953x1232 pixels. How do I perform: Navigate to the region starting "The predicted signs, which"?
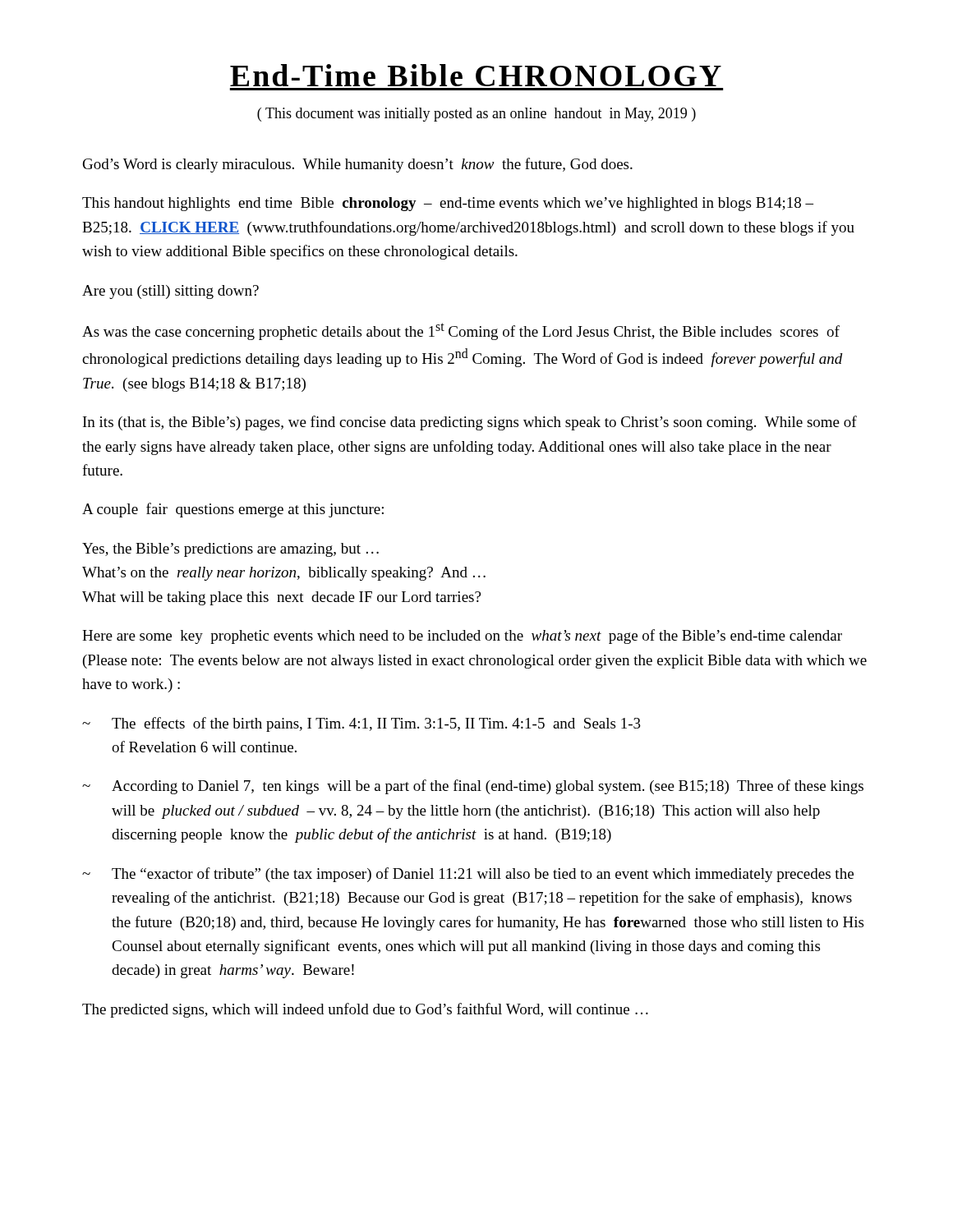click(x=366, y=1009)
